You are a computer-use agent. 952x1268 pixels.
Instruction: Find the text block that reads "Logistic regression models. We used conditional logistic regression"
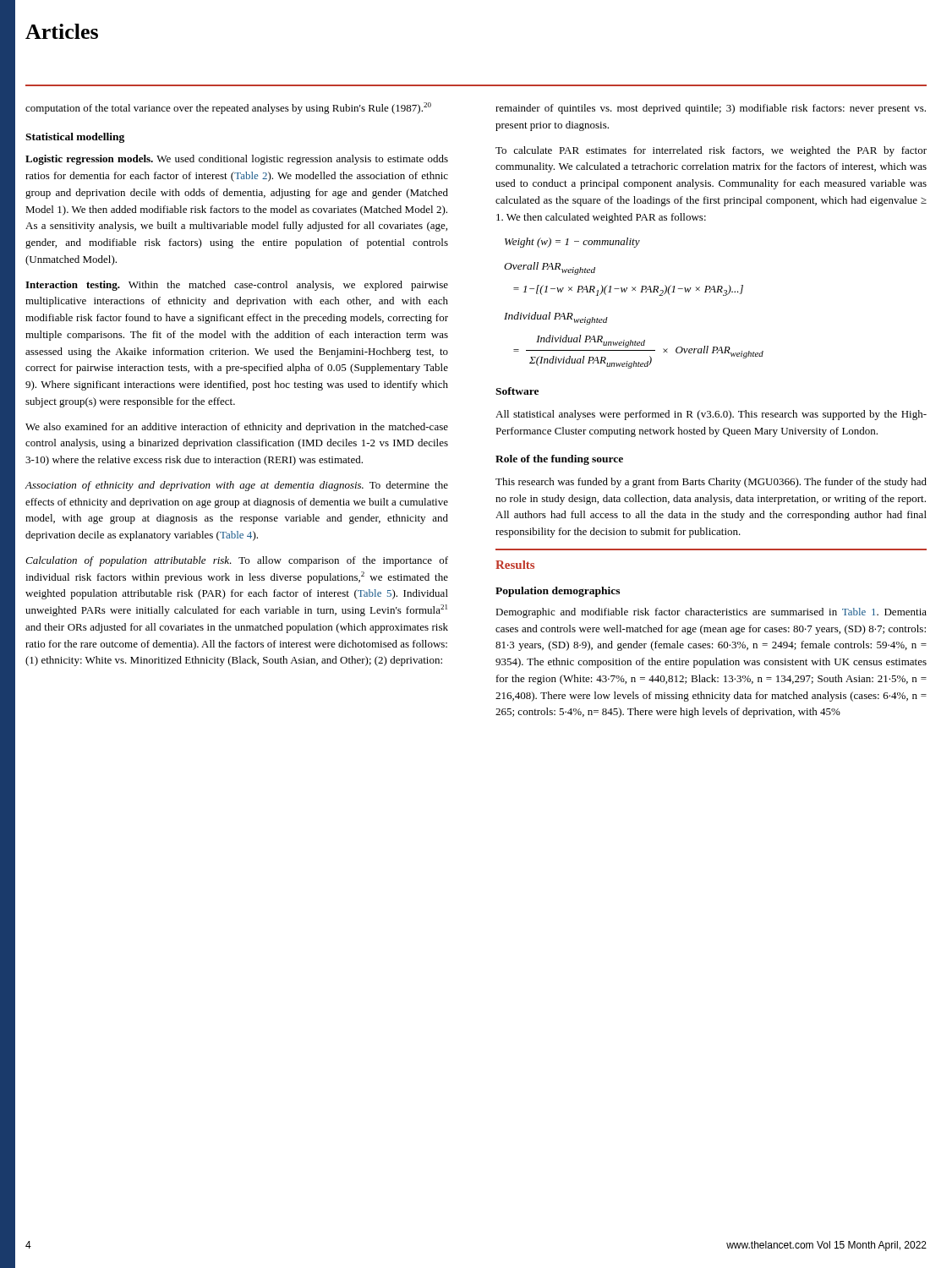237,209
